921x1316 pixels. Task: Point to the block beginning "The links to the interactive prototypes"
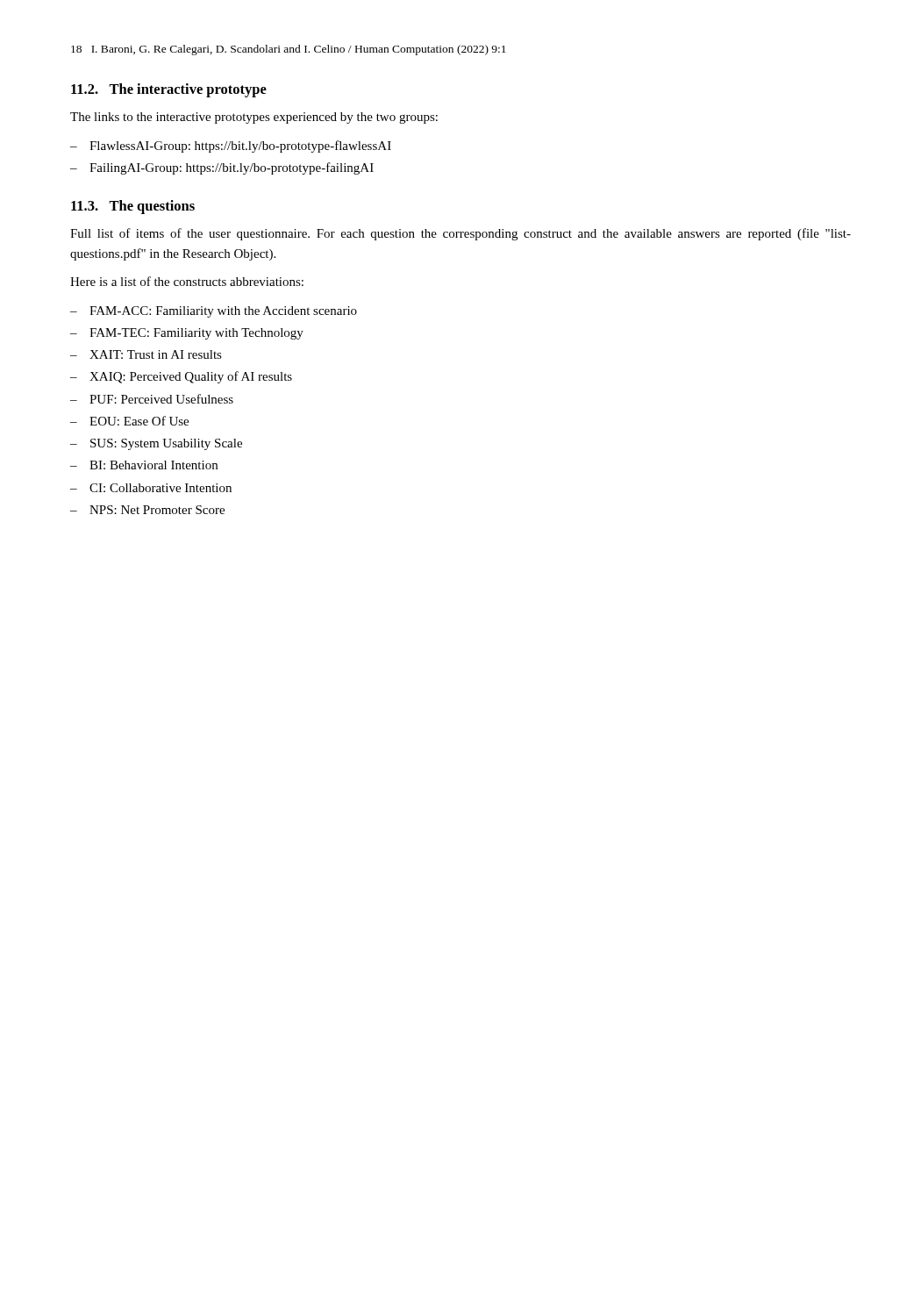click(254, 117)
